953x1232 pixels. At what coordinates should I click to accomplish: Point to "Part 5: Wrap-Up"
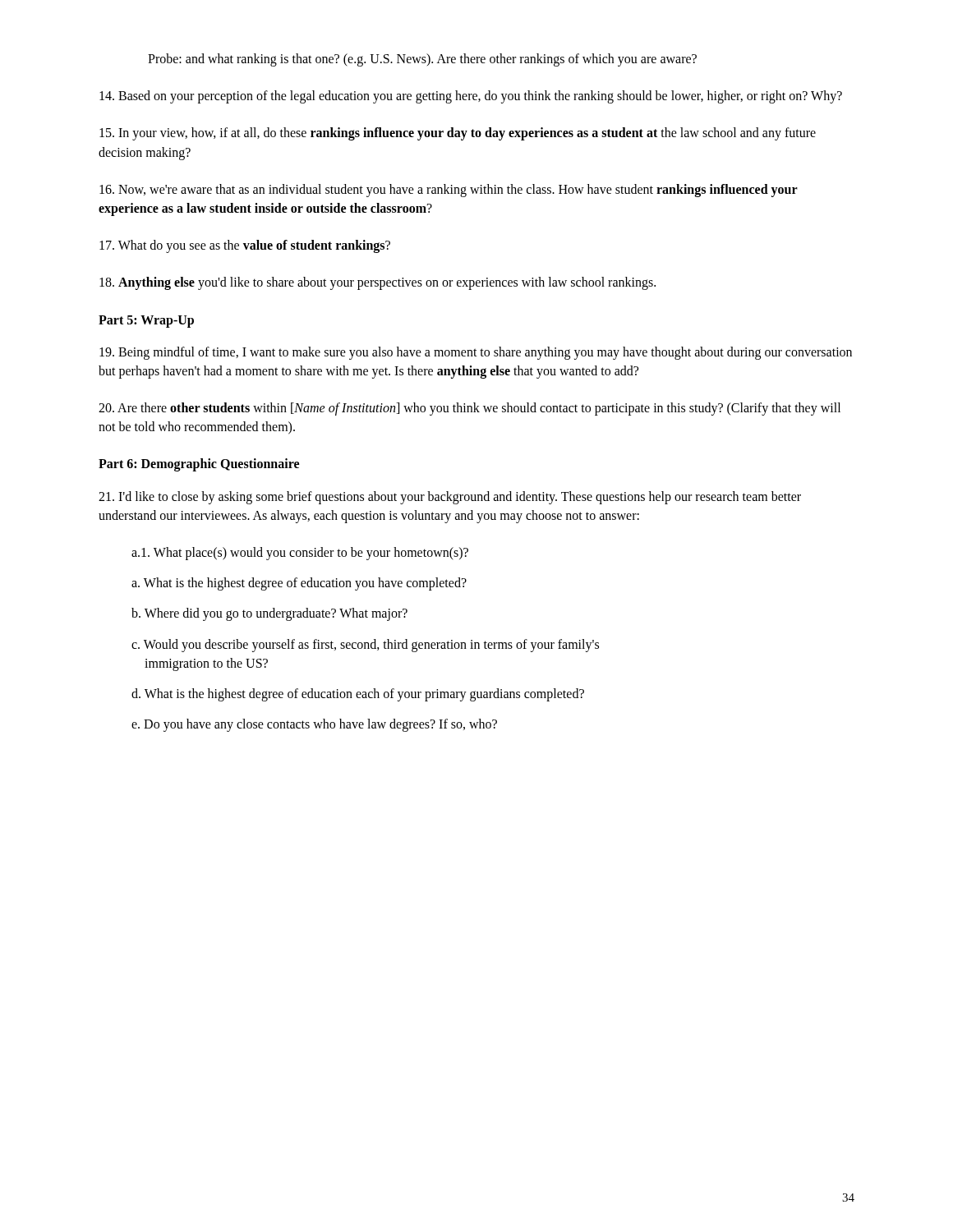[x=147, y=320]
